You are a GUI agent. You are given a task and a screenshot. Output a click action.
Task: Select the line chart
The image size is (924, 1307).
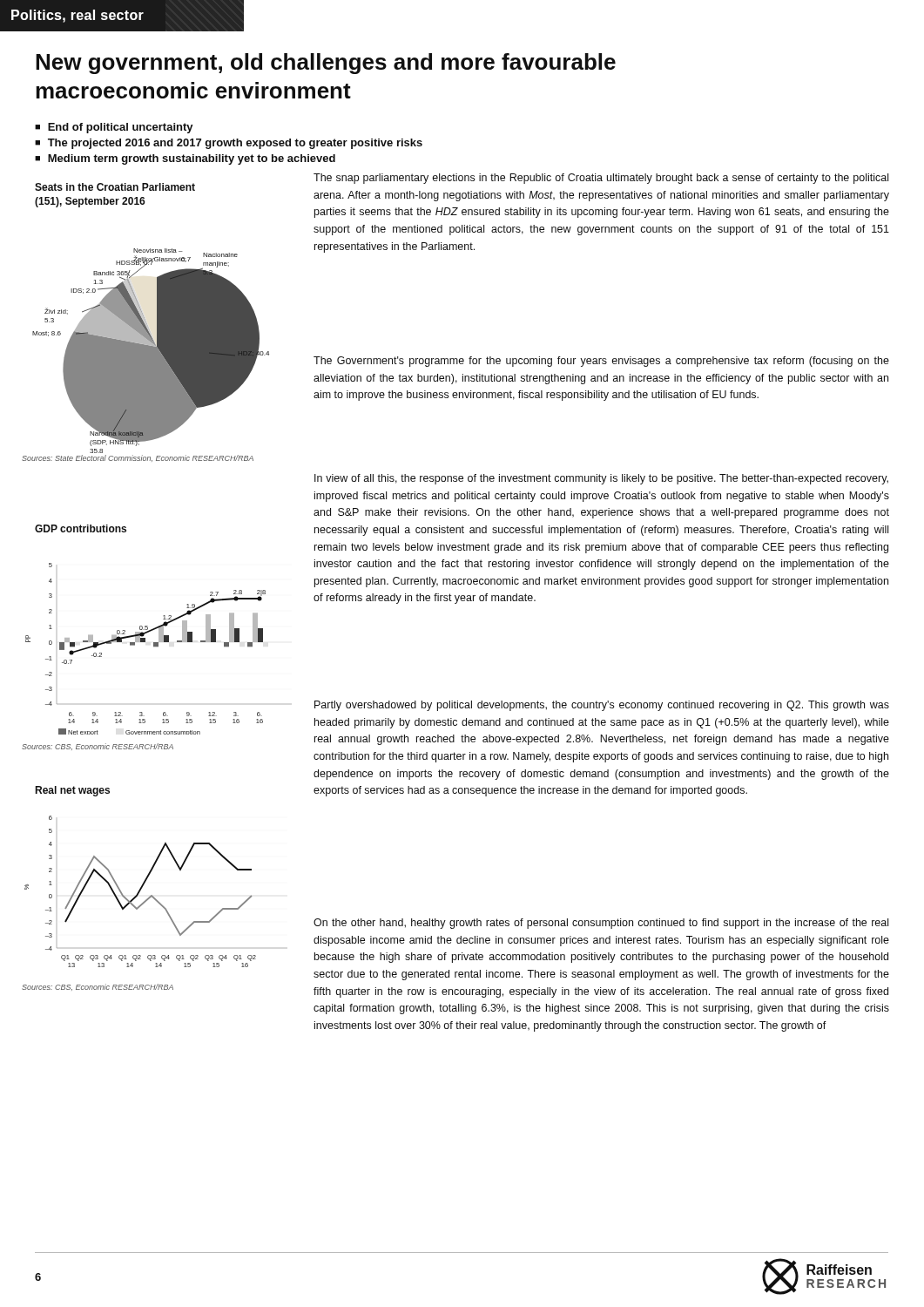pyautogui.click(x=161, y=887)
